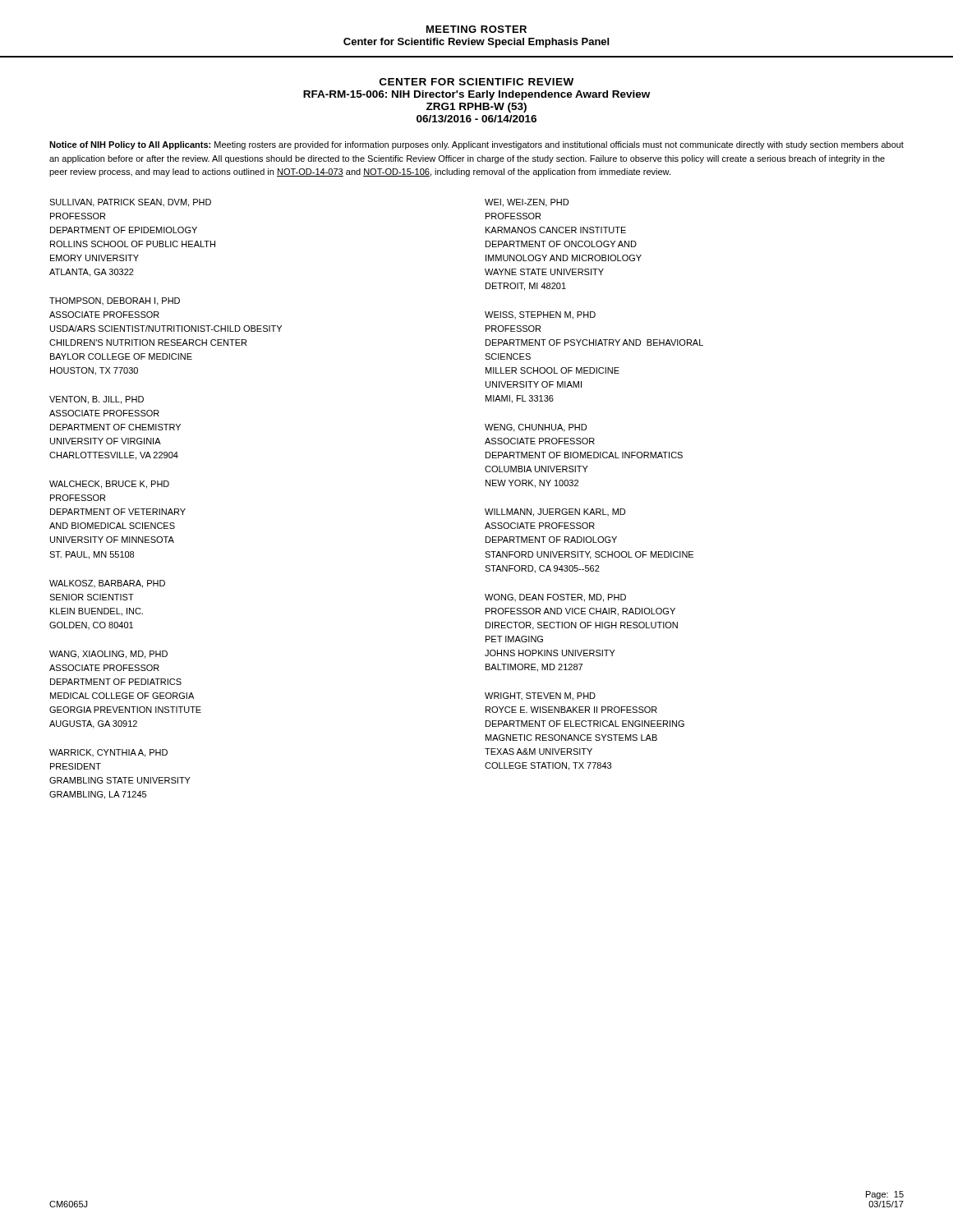
Task: Locate the element starting "WANG, XIAOLING, MD, PHD ASSOCIATE PROFESSOR DEPARTMENT OF"
Action: (125, 689)
